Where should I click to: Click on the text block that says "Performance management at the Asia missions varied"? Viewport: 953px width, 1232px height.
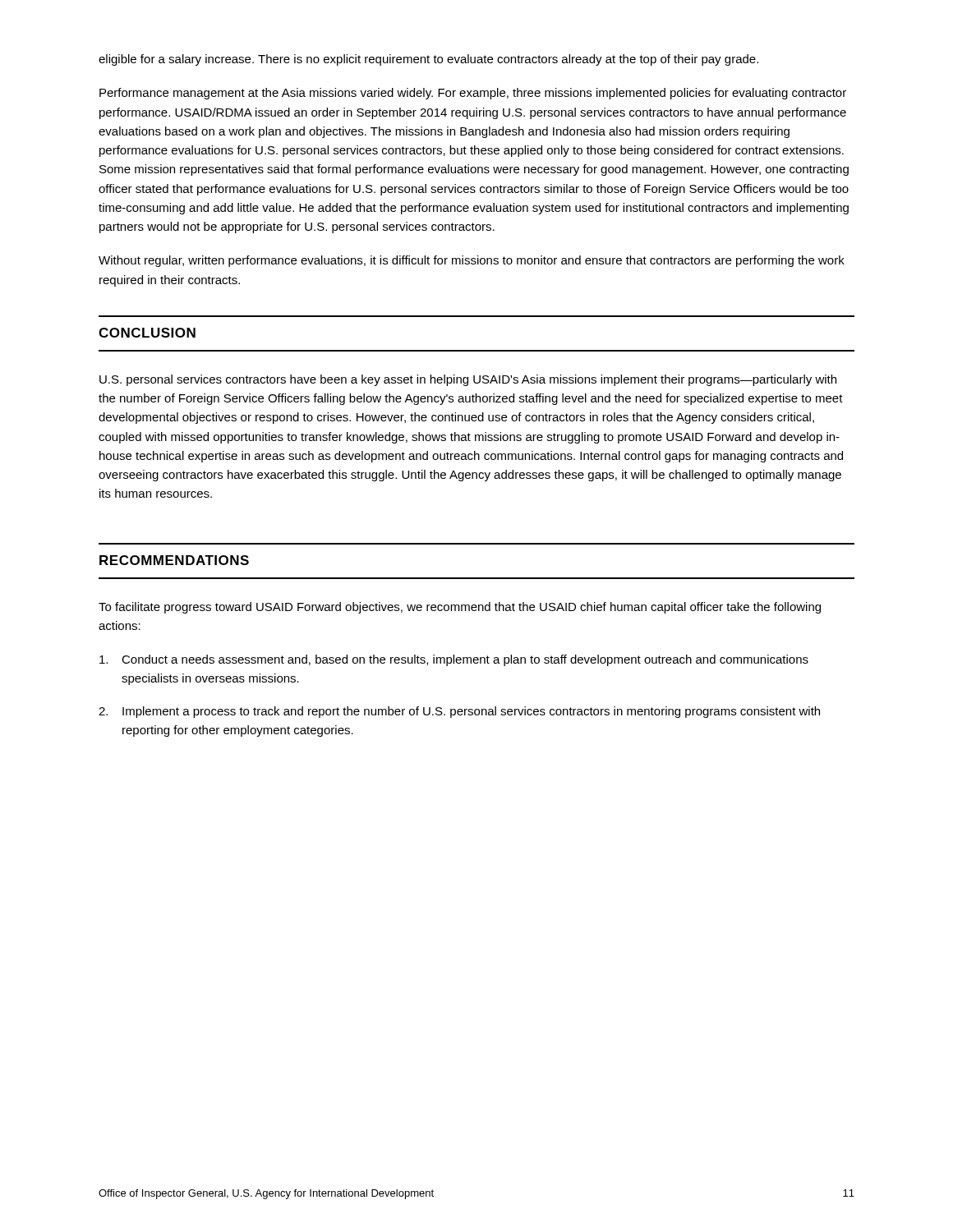click(x=474, y=159)
